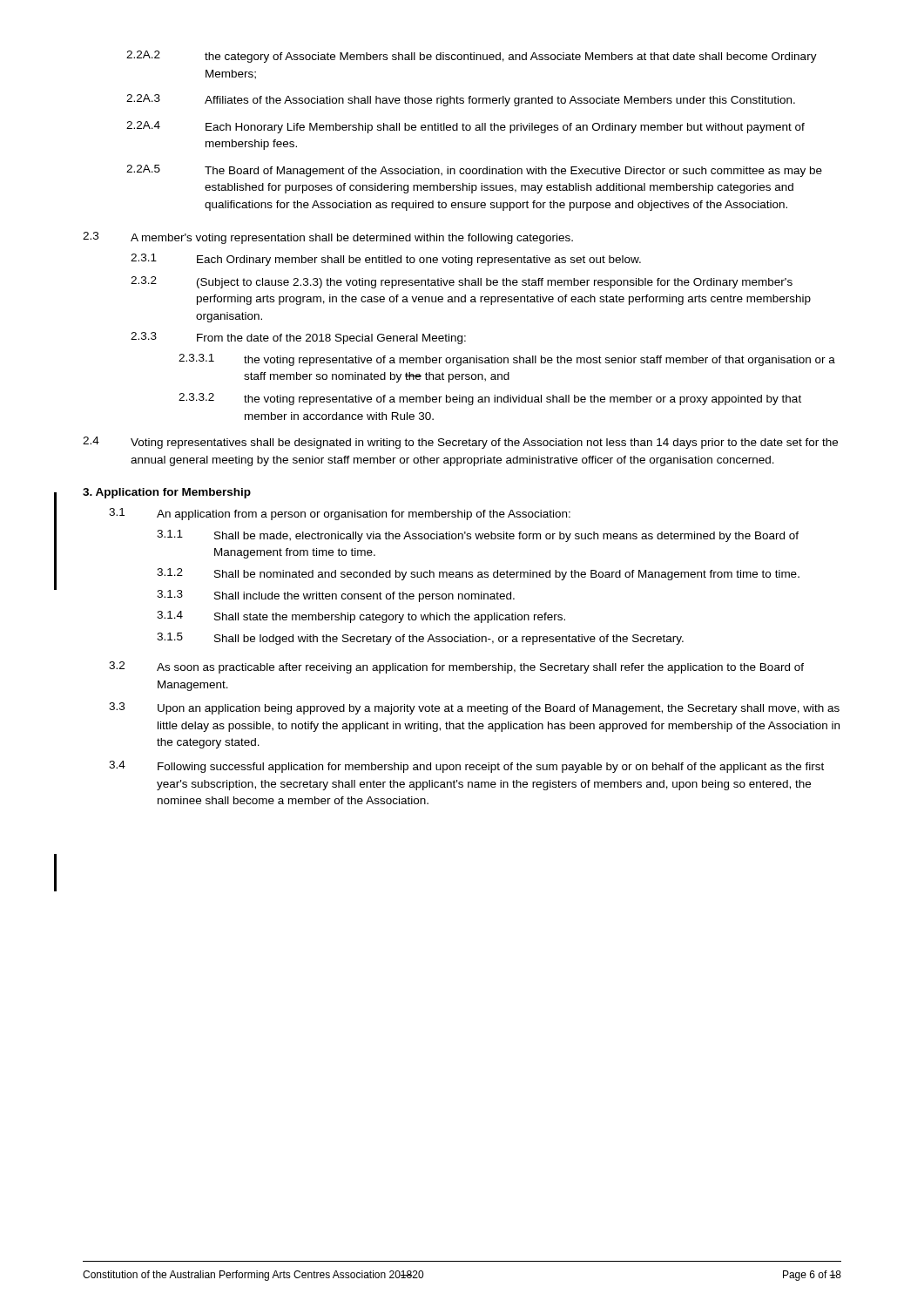The height and width of the screenshot is (1307, 924).
Task: Point to the text starting "3.2 As soon as practicable after"
Action: [x=475, y=676]
